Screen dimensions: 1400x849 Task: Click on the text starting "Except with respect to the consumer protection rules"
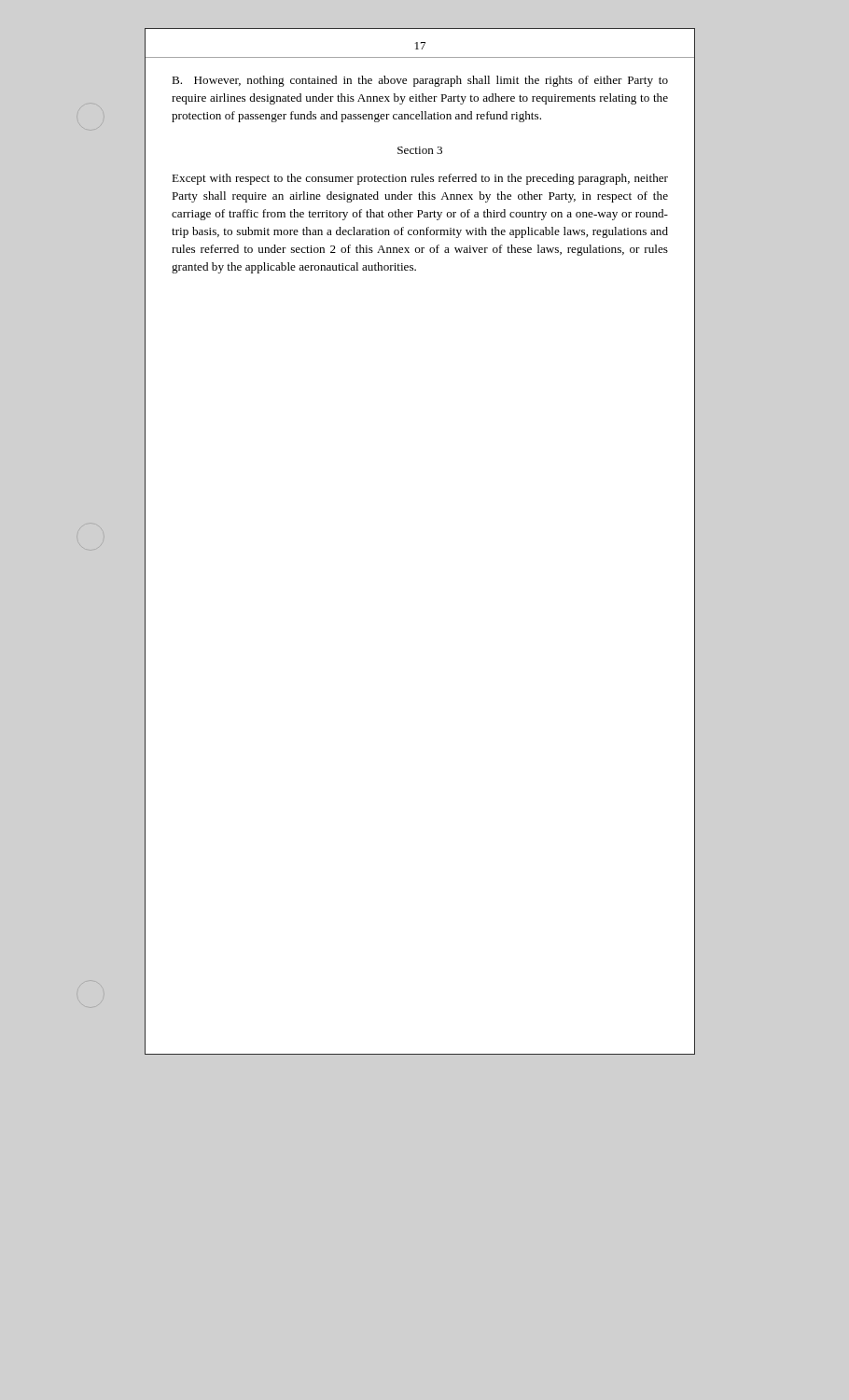420,222
